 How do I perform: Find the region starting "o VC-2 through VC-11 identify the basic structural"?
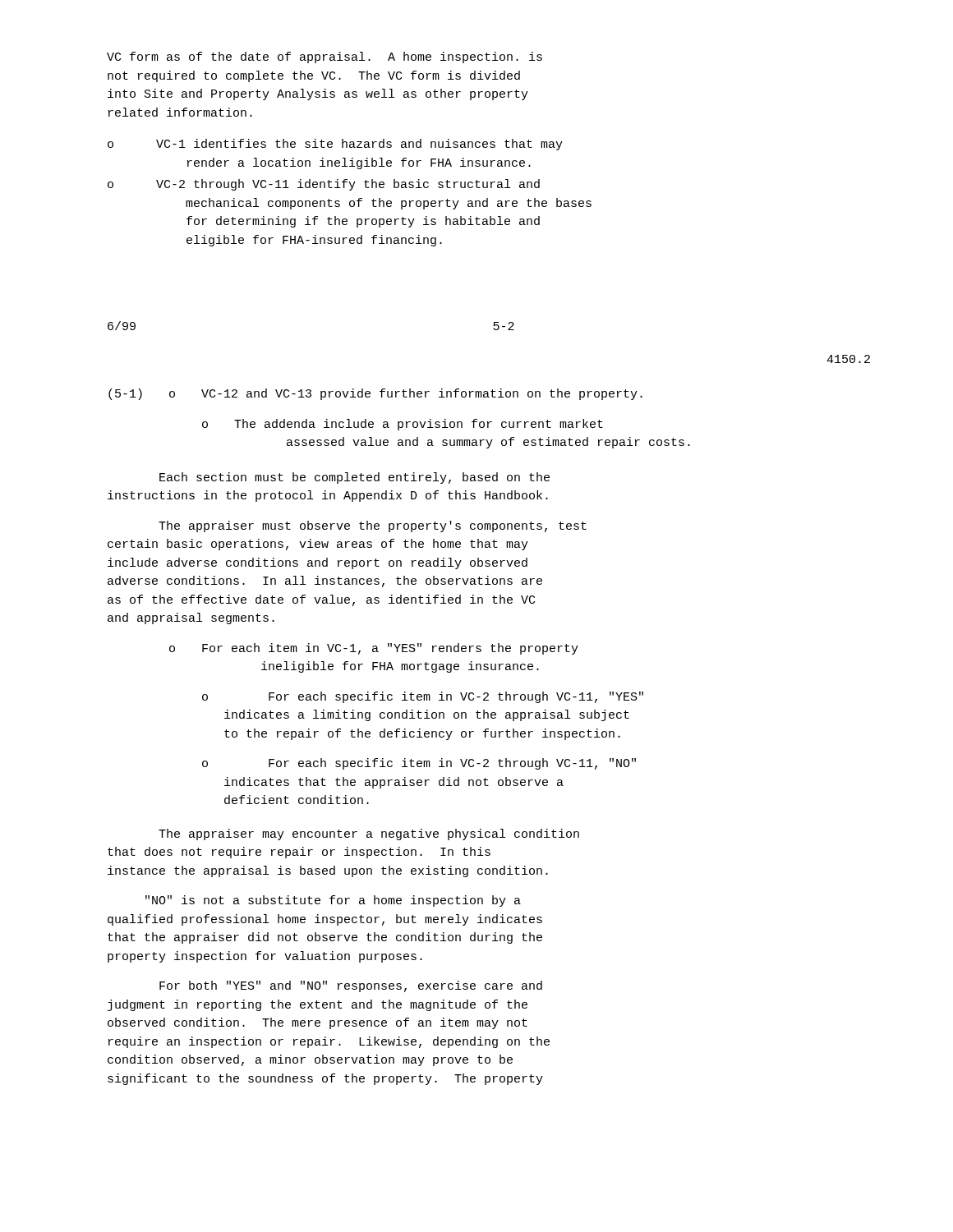point(489,214)
